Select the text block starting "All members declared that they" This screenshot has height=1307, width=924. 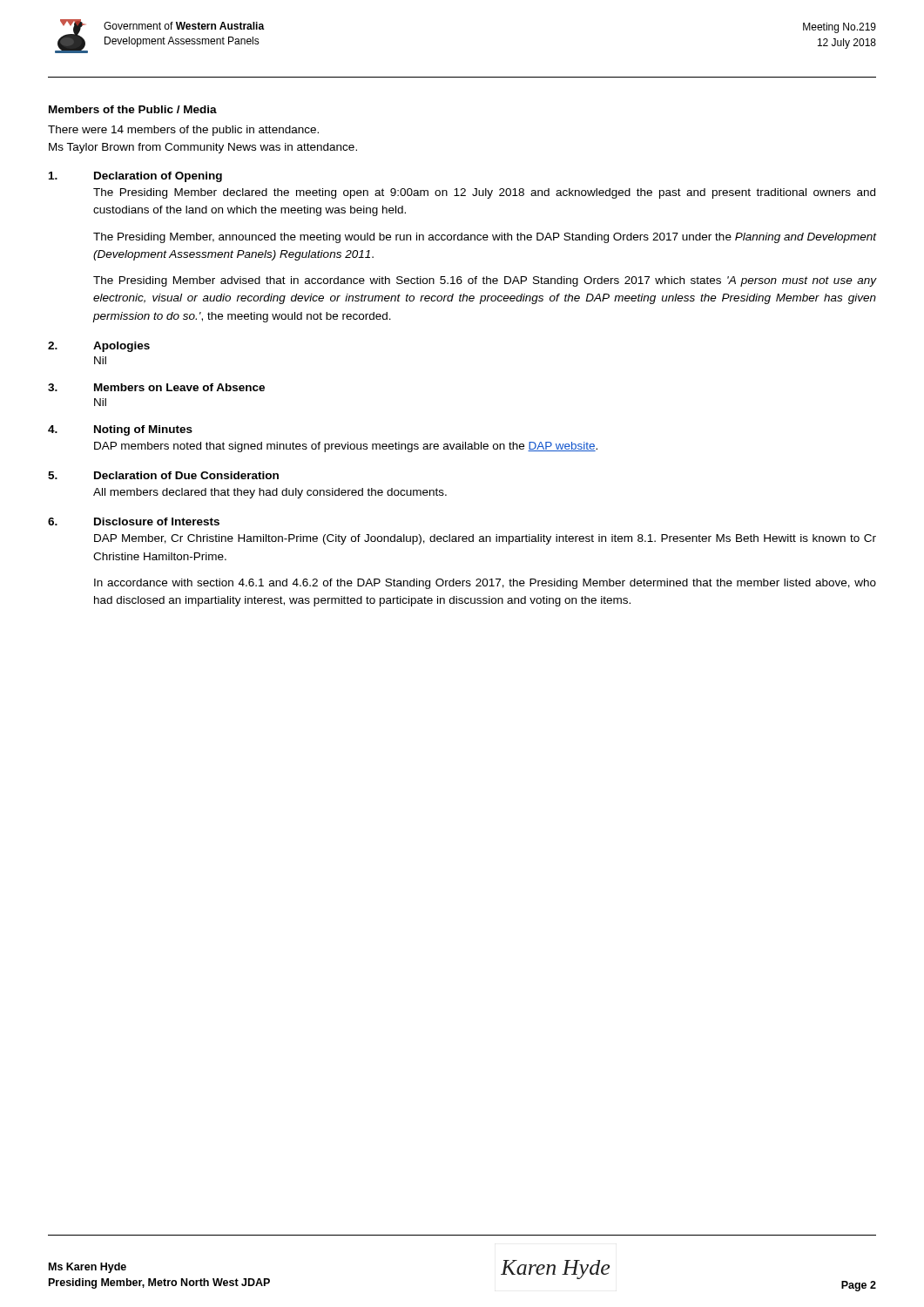pyautogui.click(x=270, y=493)
